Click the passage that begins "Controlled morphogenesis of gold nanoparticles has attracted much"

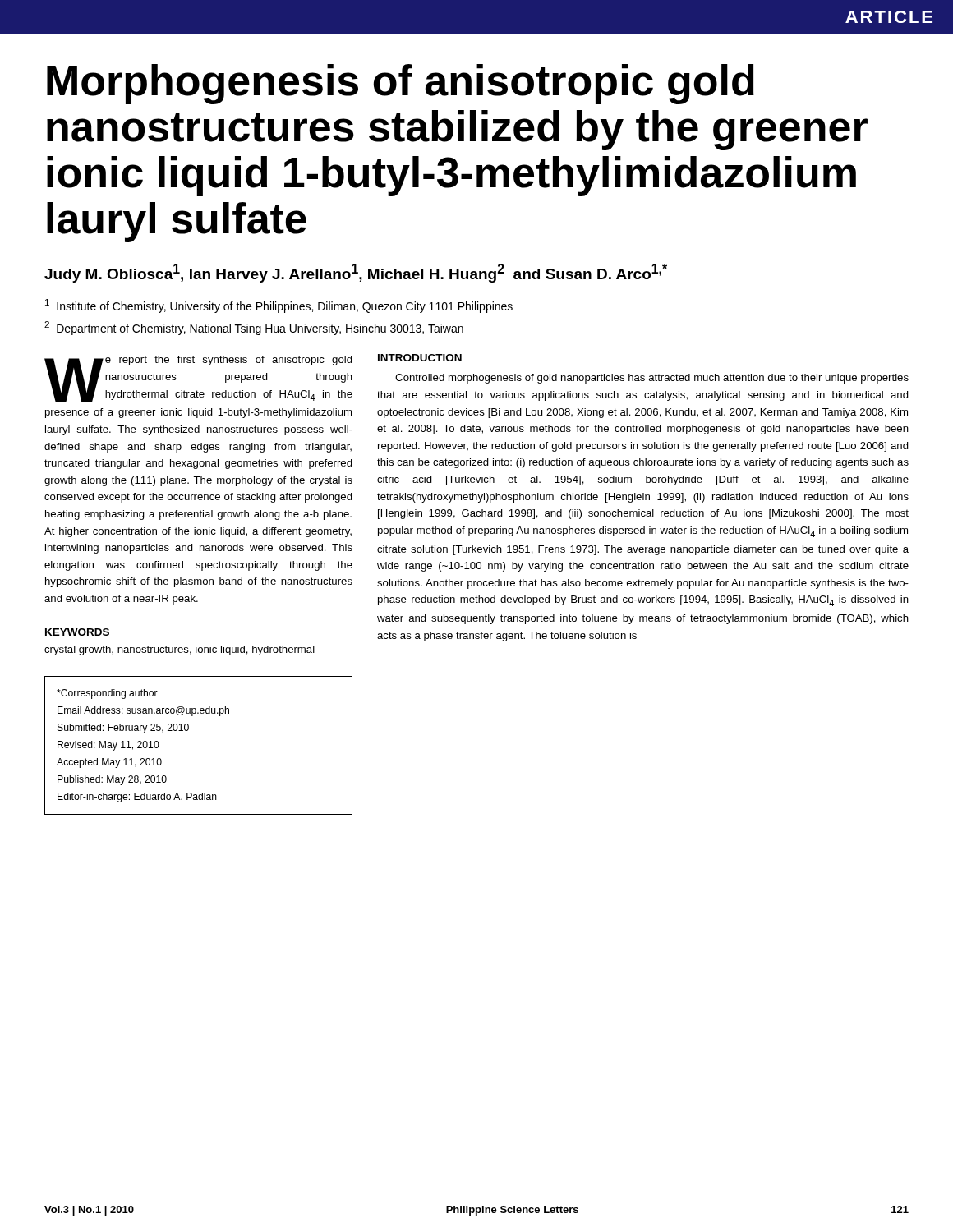(x=643, y=506)
